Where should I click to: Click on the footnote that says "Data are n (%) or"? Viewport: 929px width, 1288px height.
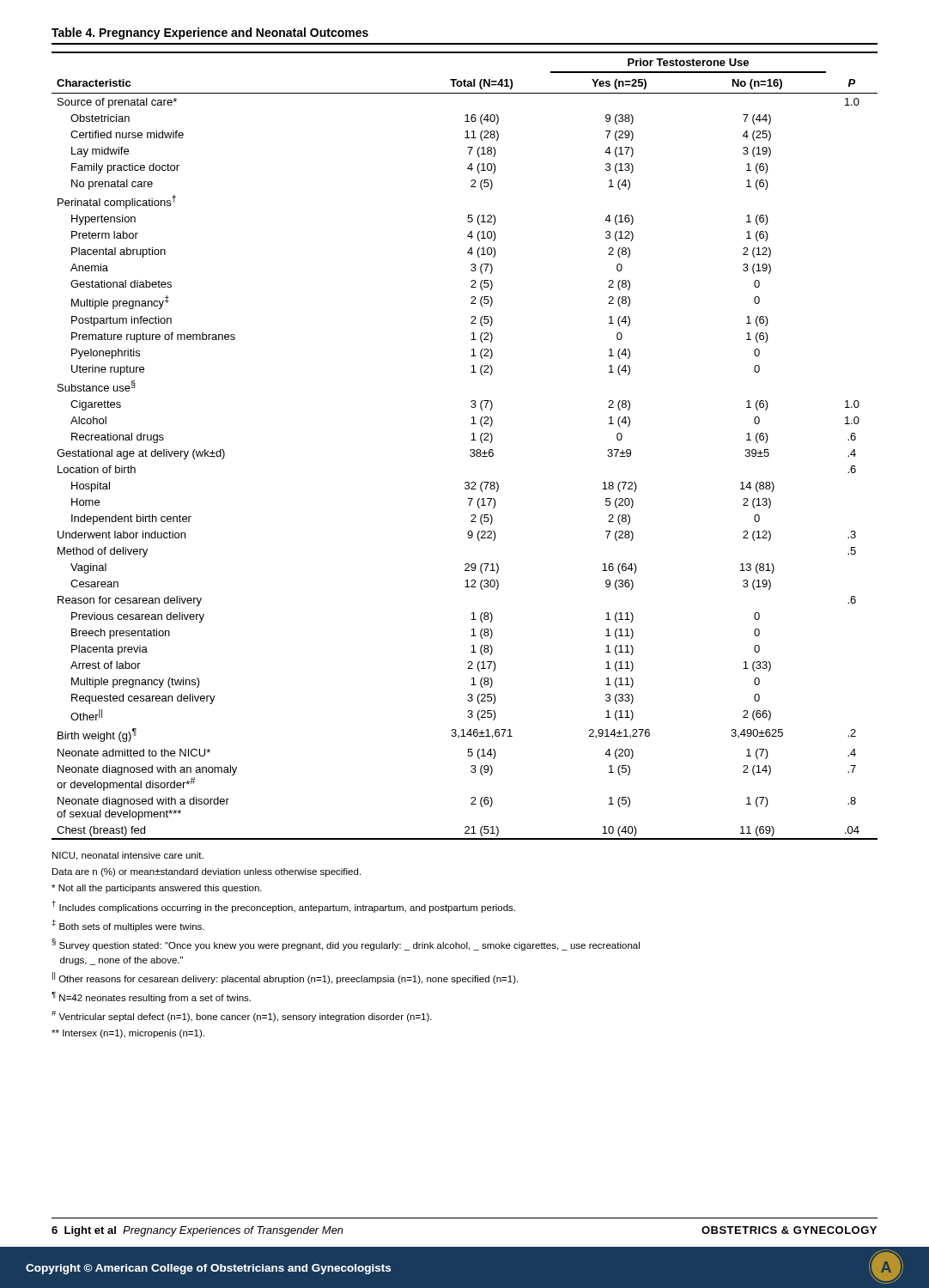(207, 872)
